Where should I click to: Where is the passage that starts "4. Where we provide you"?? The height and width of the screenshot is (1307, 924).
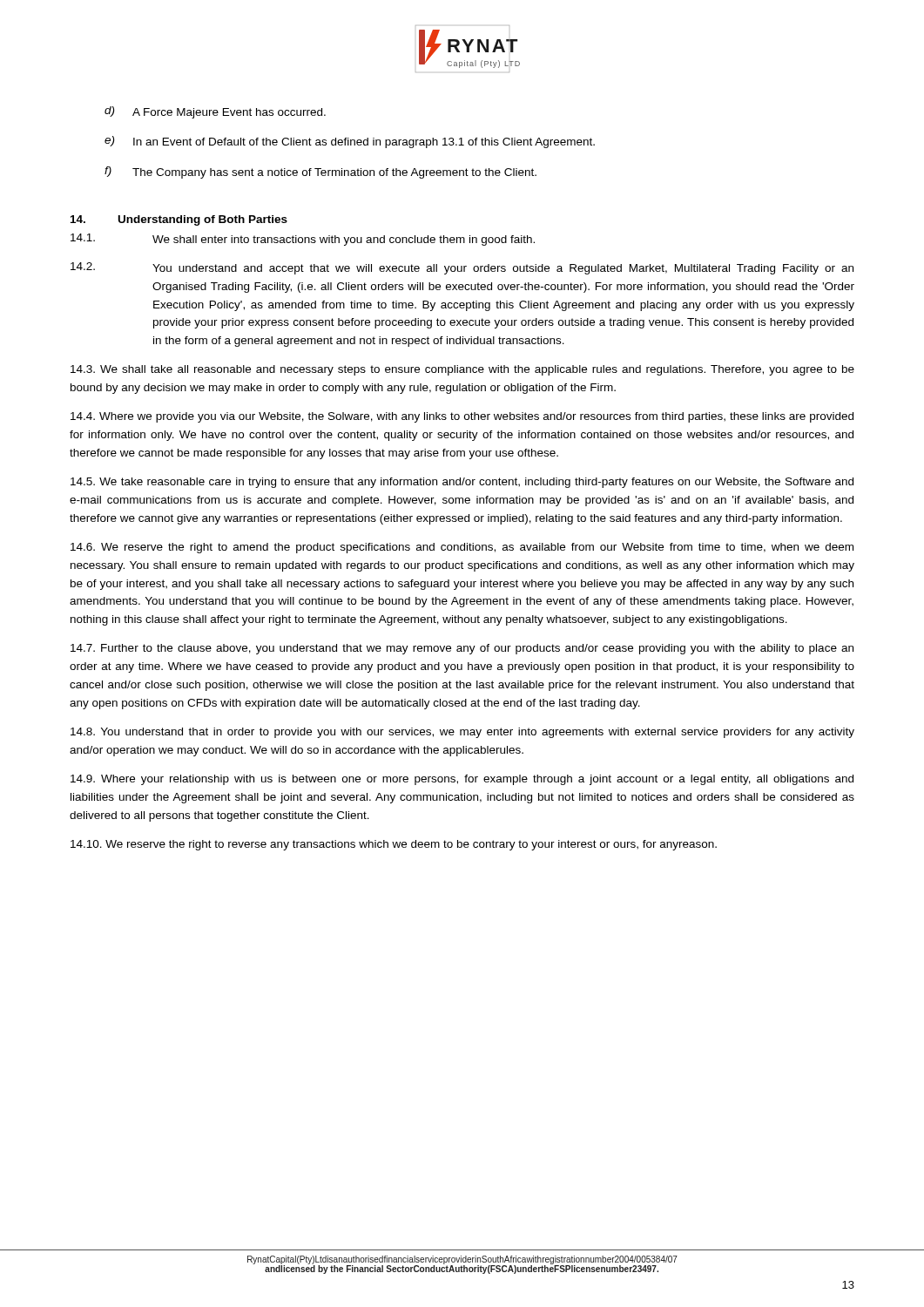(x=462, y=434)
